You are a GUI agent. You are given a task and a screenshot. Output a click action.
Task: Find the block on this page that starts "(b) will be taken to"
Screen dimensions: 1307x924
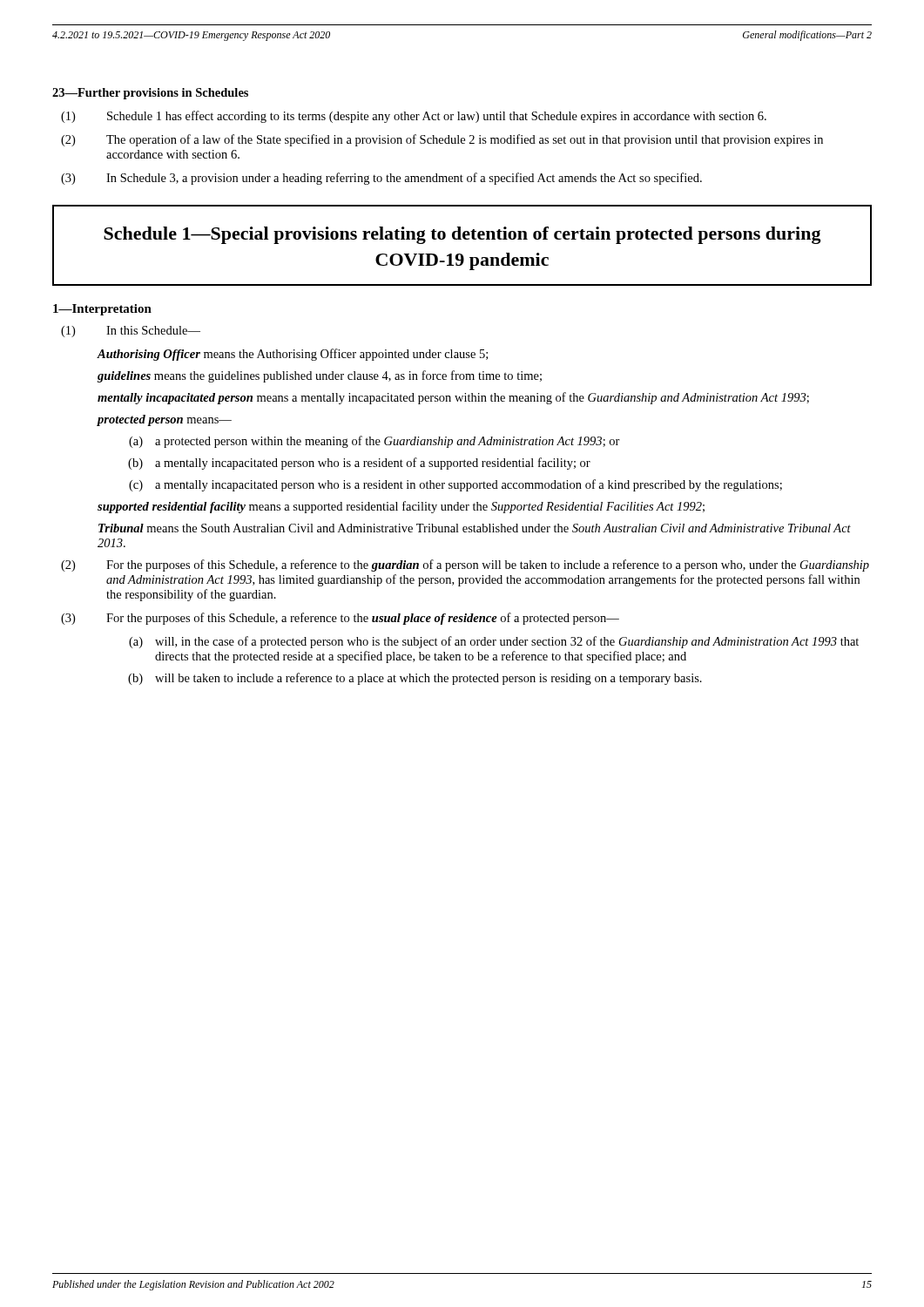[485, 679]
